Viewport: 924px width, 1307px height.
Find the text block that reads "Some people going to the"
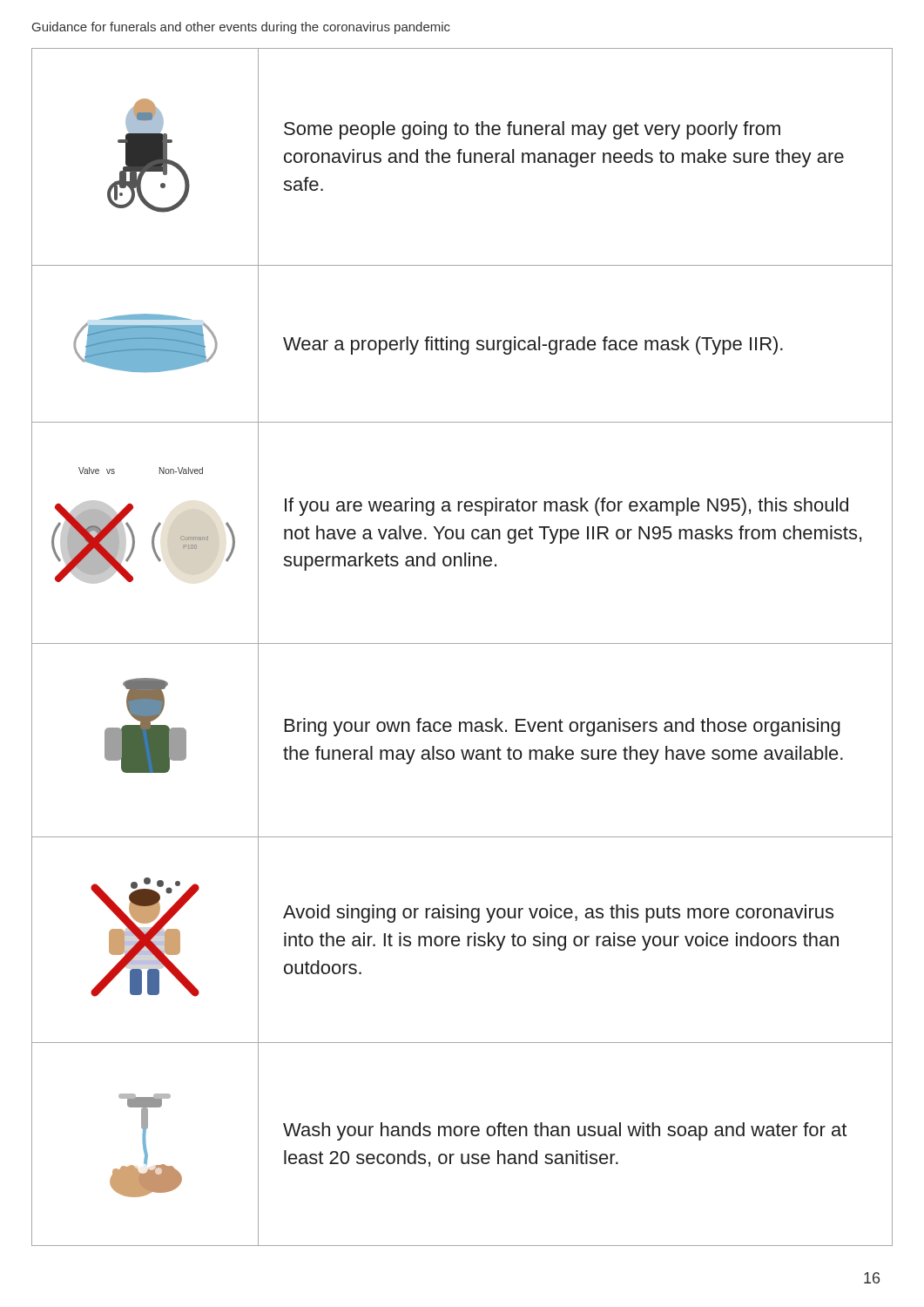[564, 157]
